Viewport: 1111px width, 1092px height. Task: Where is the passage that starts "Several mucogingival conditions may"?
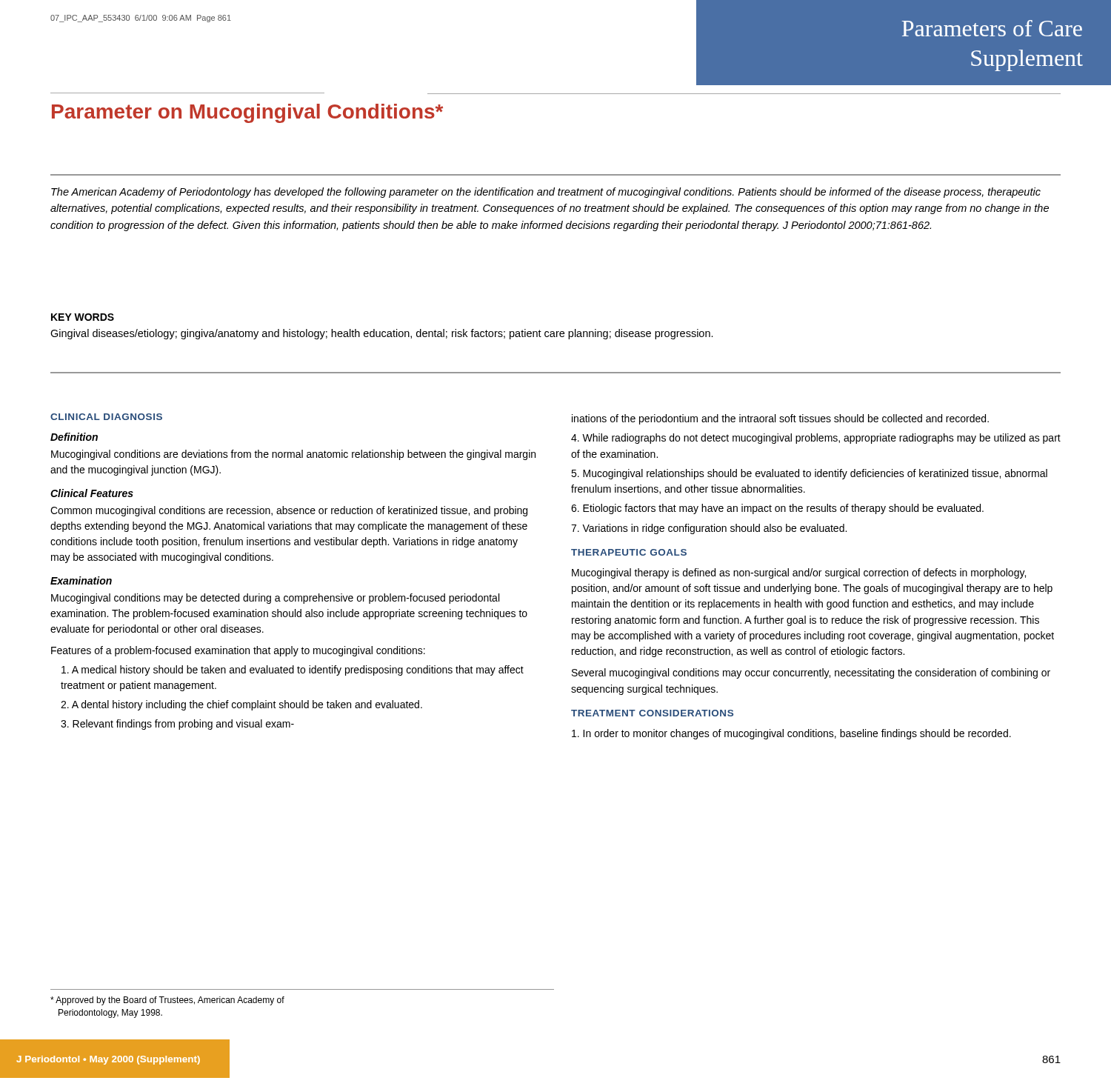(x=811, y=681)
